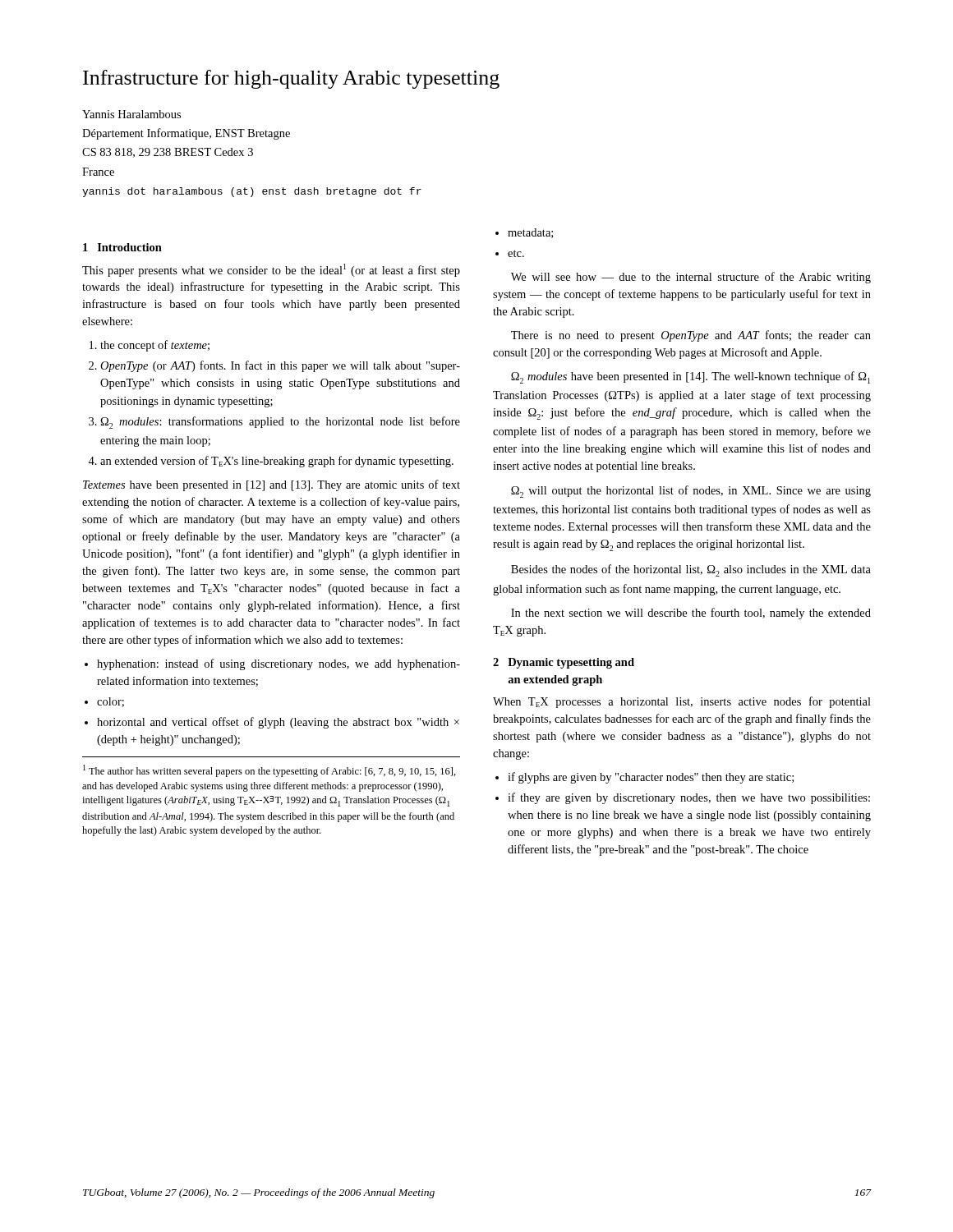
Task: Point to the text block starting "1 Introduction"
Action: click(122, 247)
